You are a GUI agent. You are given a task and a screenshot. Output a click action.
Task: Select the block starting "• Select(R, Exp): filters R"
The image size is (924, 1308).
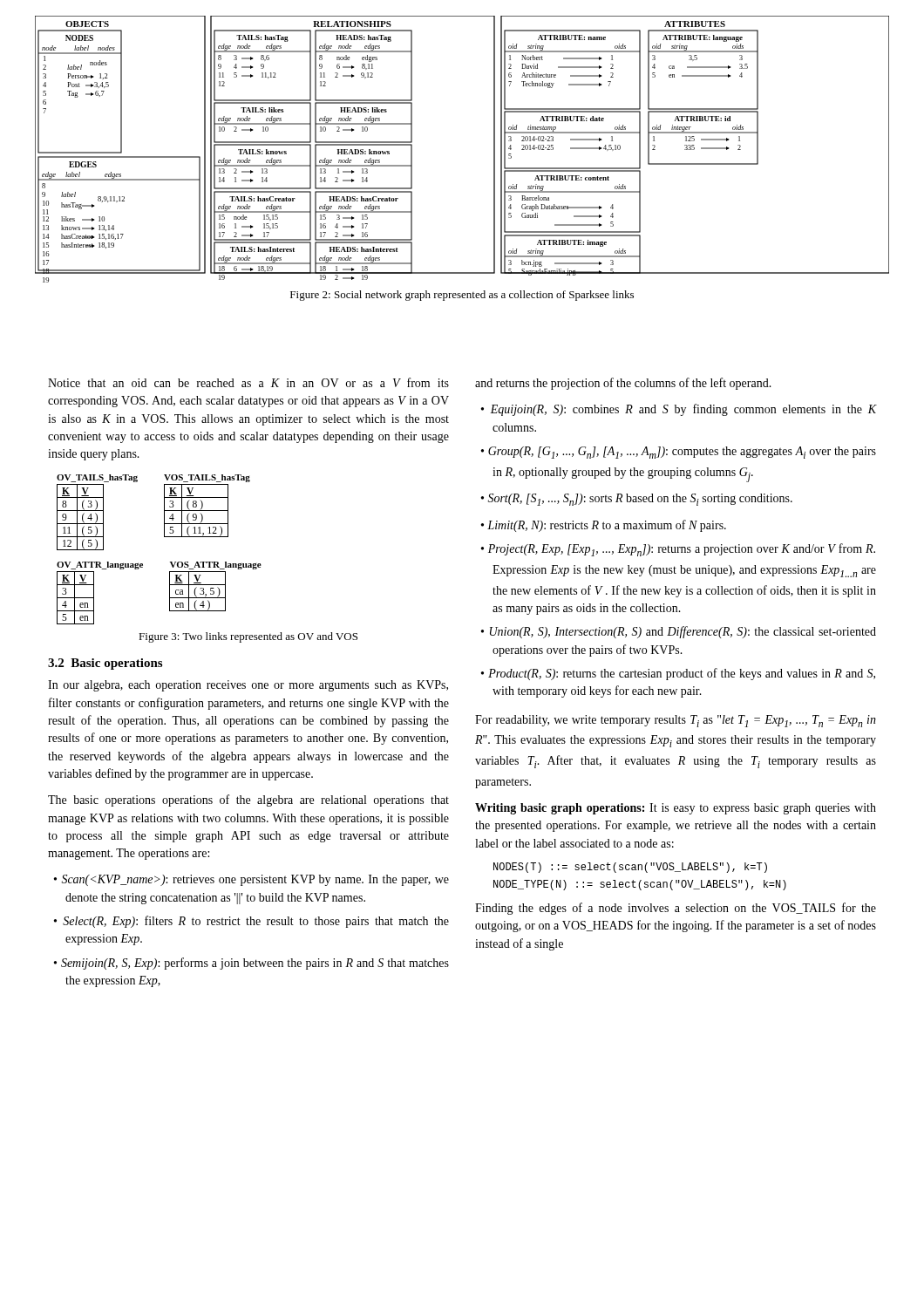tap(251, 930)
